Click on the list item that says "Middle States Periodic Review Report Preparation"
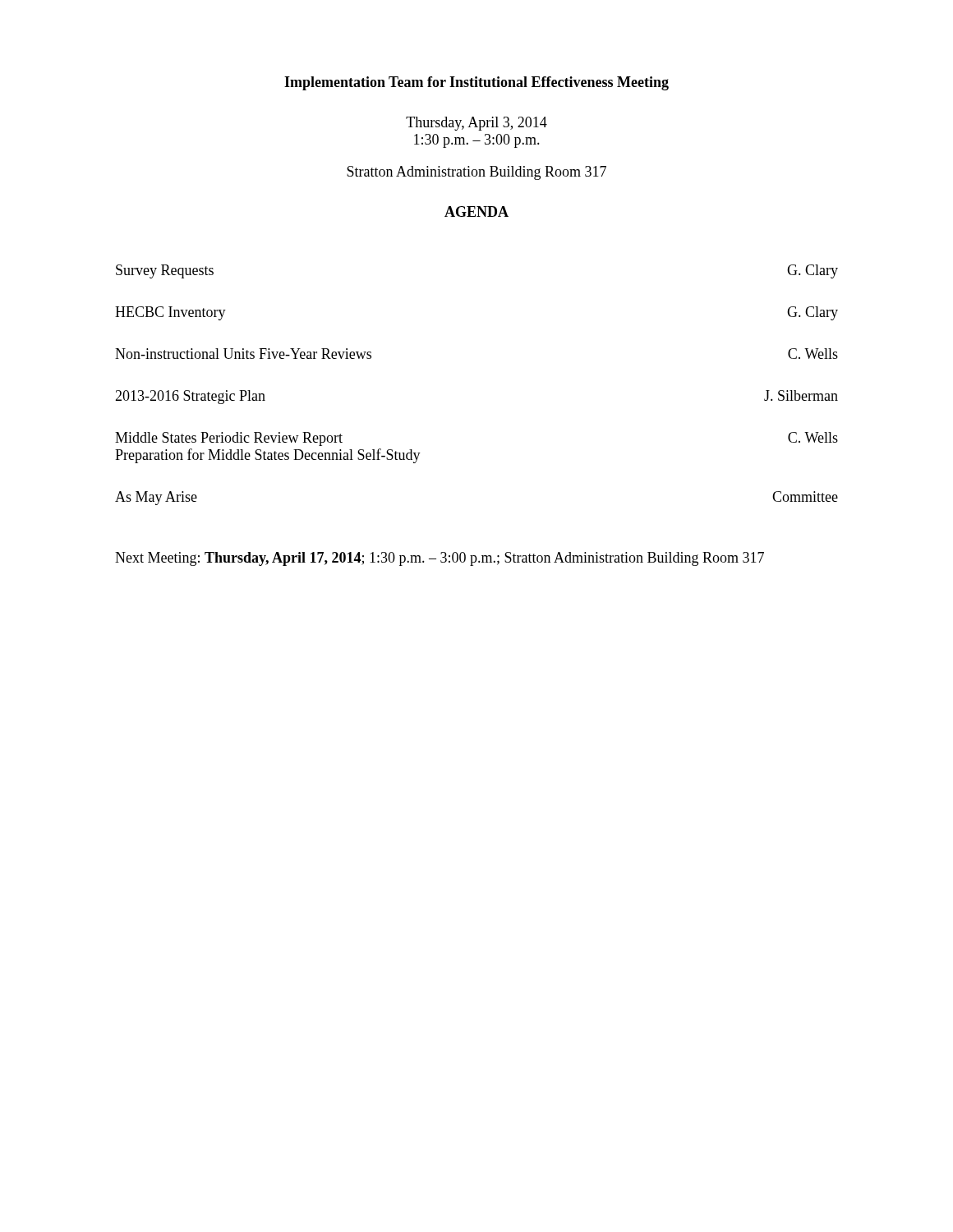953x1232 pixels. tap(225, 439)
